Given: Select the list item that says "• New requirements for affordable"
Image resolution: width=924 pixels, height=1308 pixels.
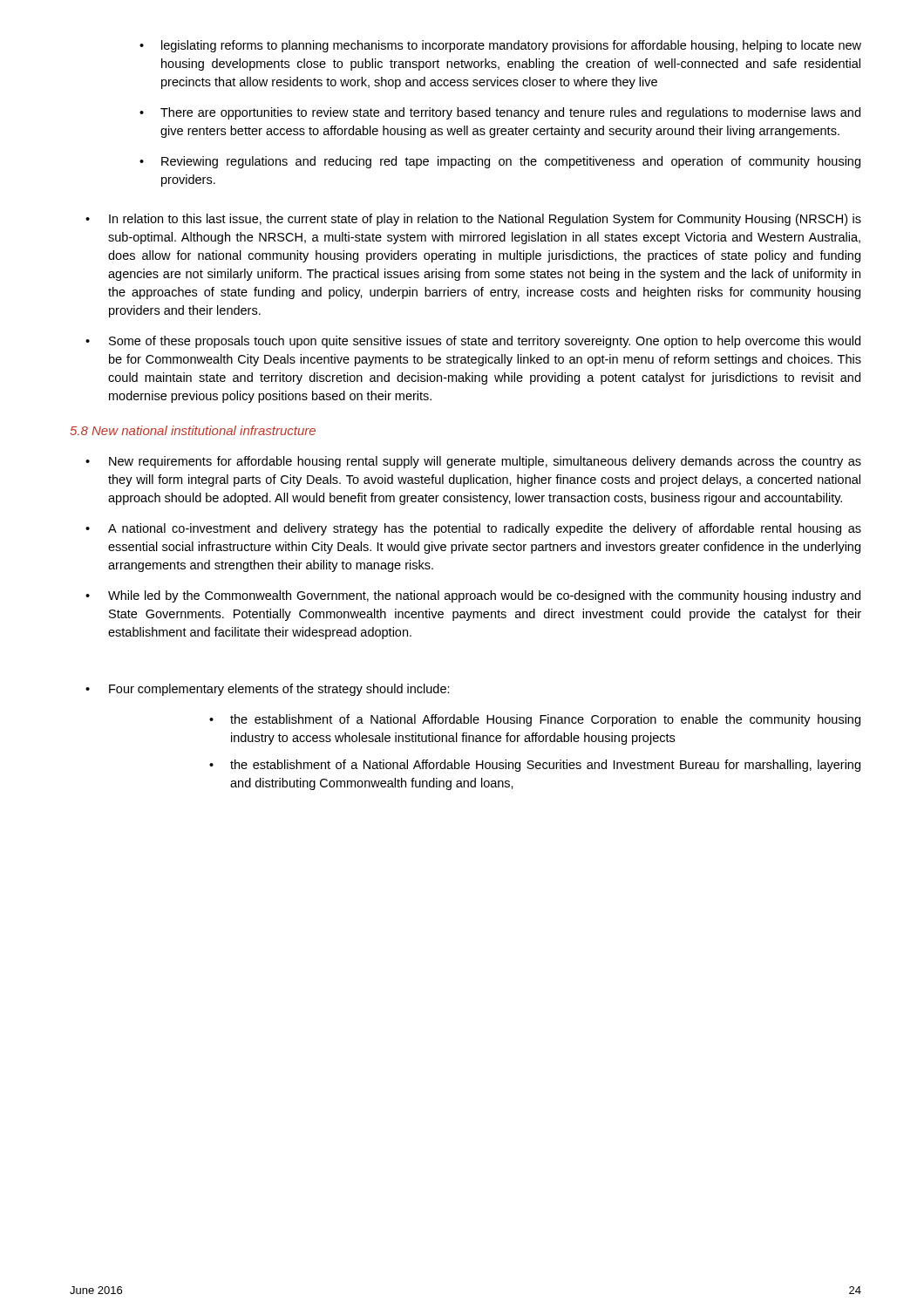Looking at the screenshot, I should coord(473,480).
